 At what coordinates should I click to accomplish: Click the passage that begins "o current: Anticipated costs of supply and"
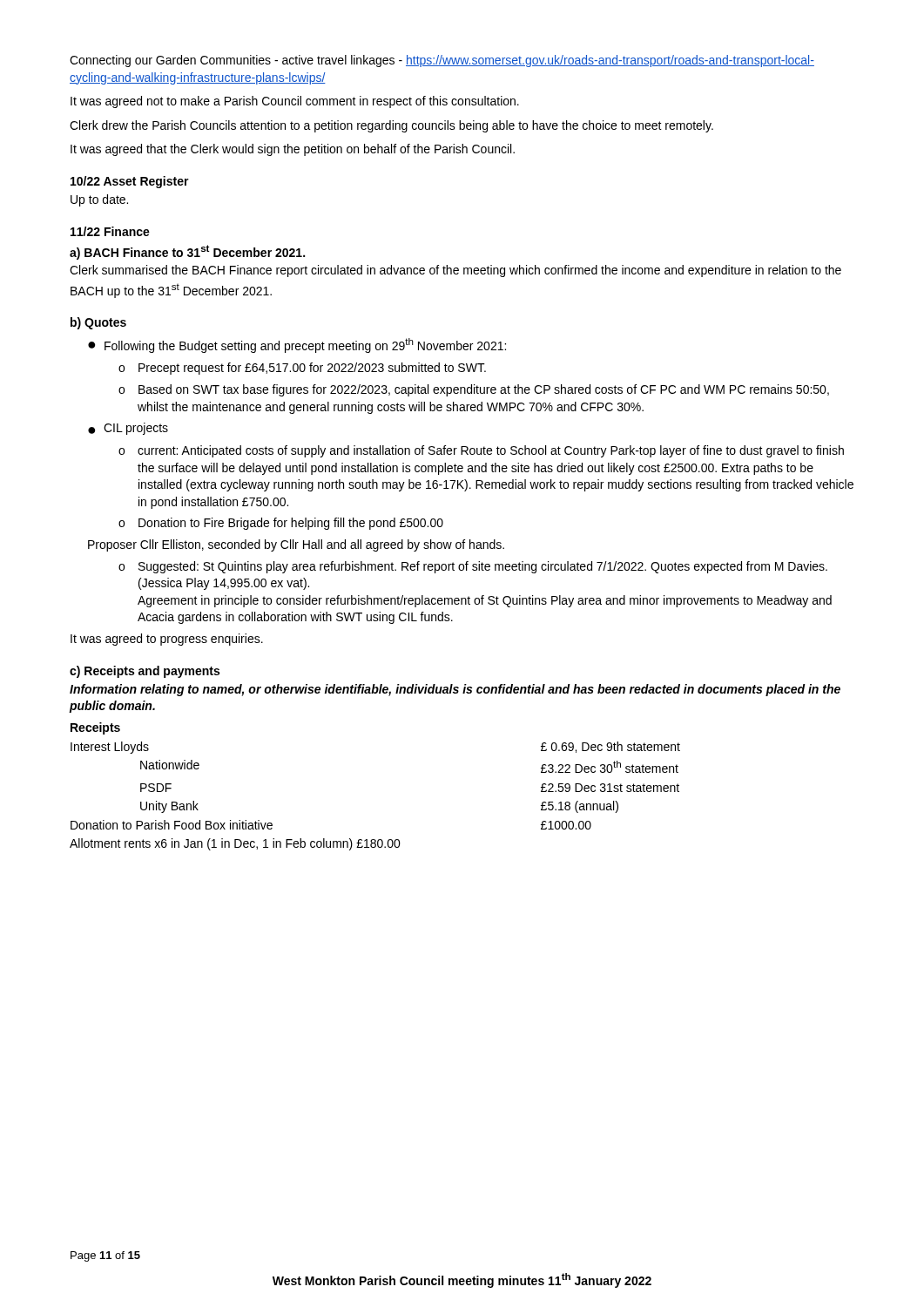coord(486,477)
